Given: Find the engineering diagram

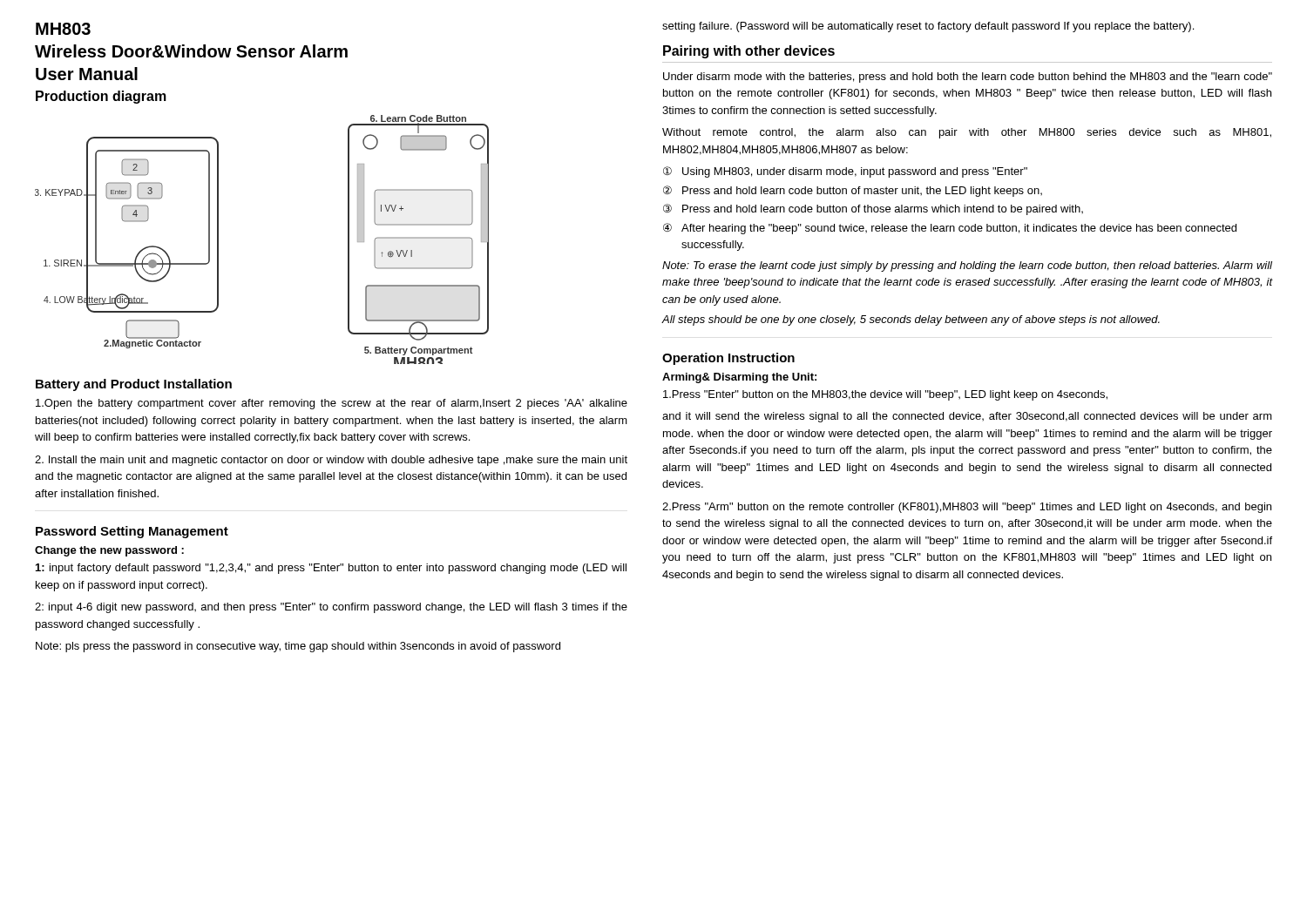Looking at the screenshot, I should click(331, 238).
